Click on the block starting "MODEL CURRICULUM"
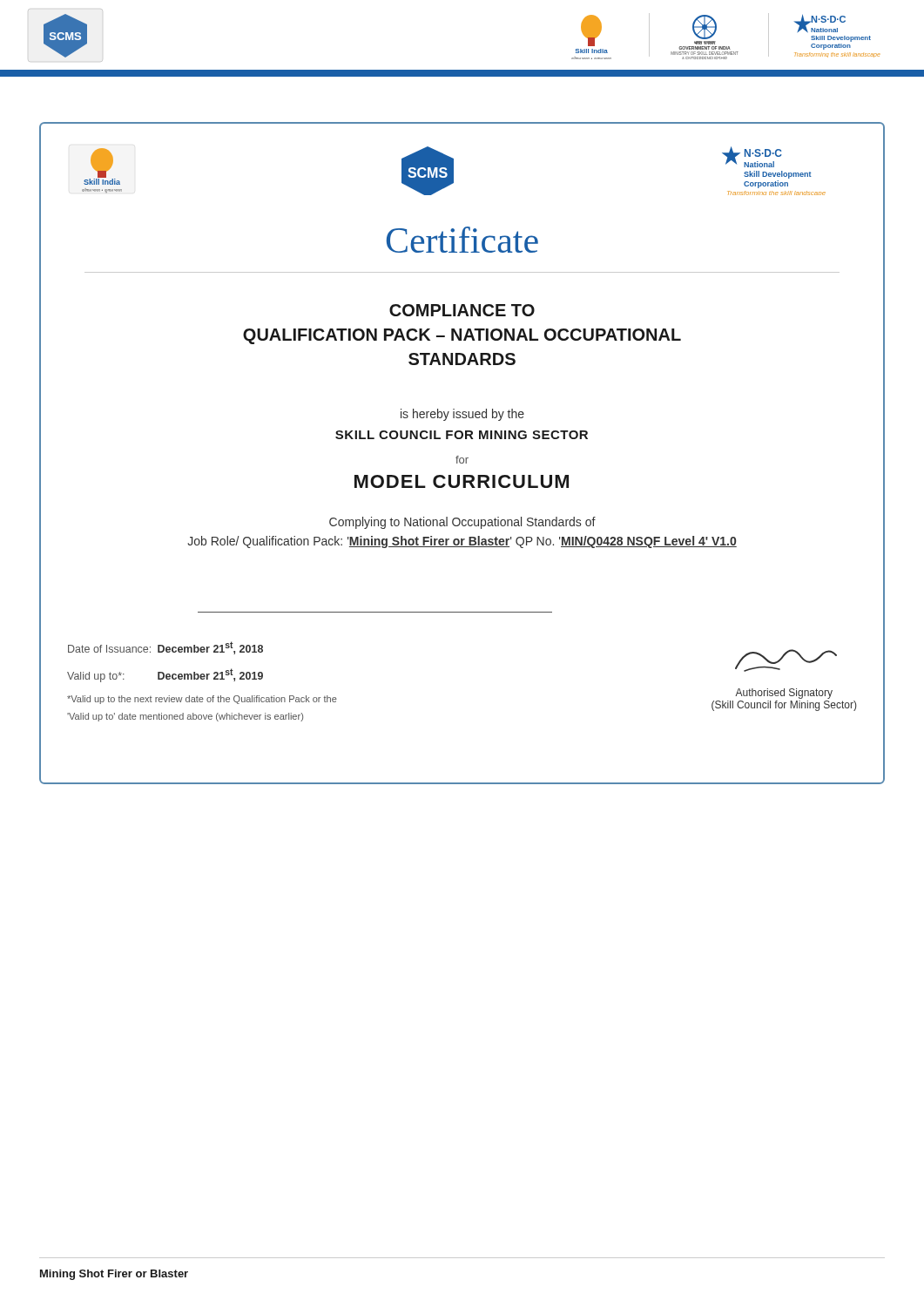This screenshot has height=1307, width=924. coord(462,481)
